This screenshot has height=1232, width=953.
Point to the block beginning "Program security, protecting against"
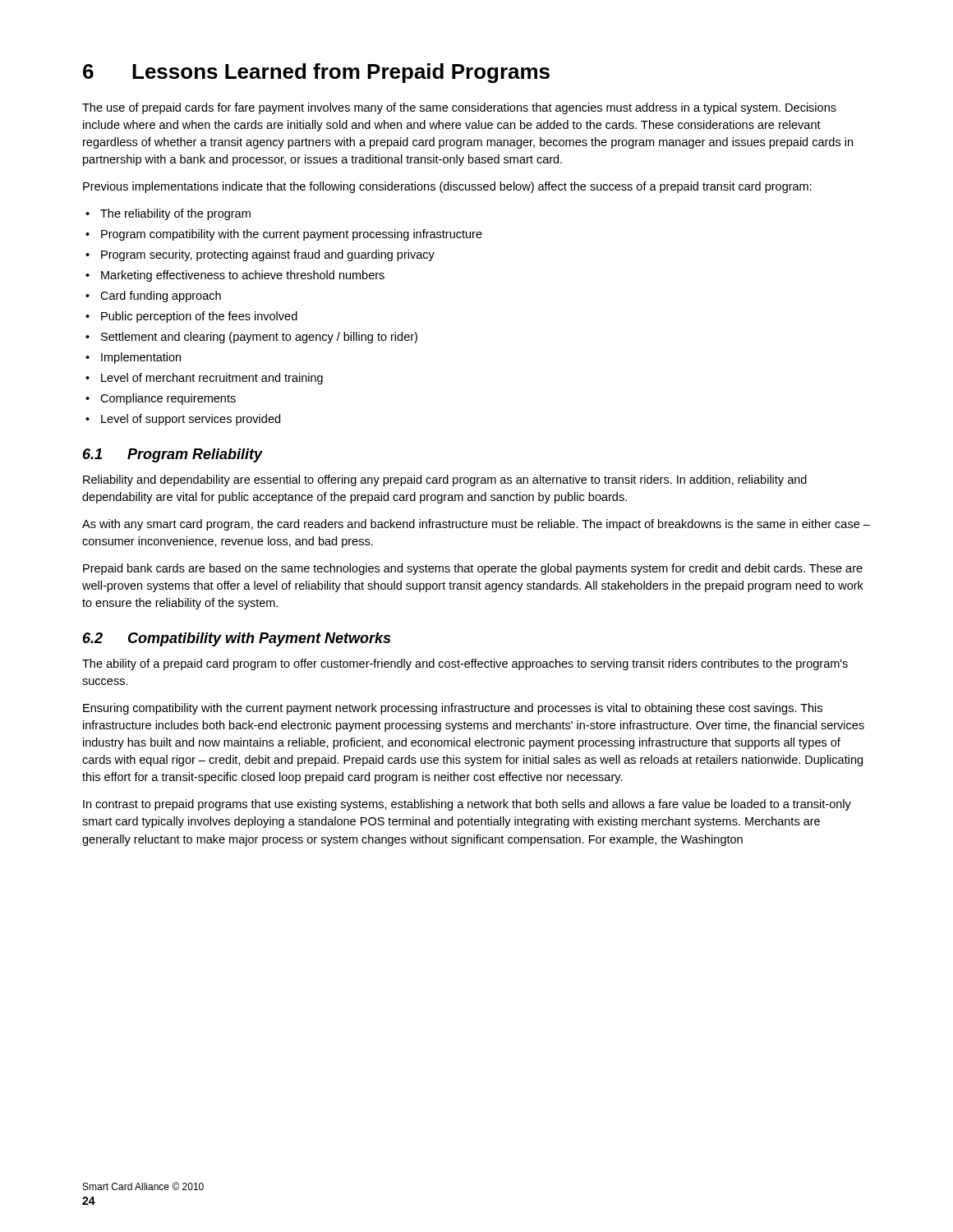pyautogui.click(x=267, y=255)
